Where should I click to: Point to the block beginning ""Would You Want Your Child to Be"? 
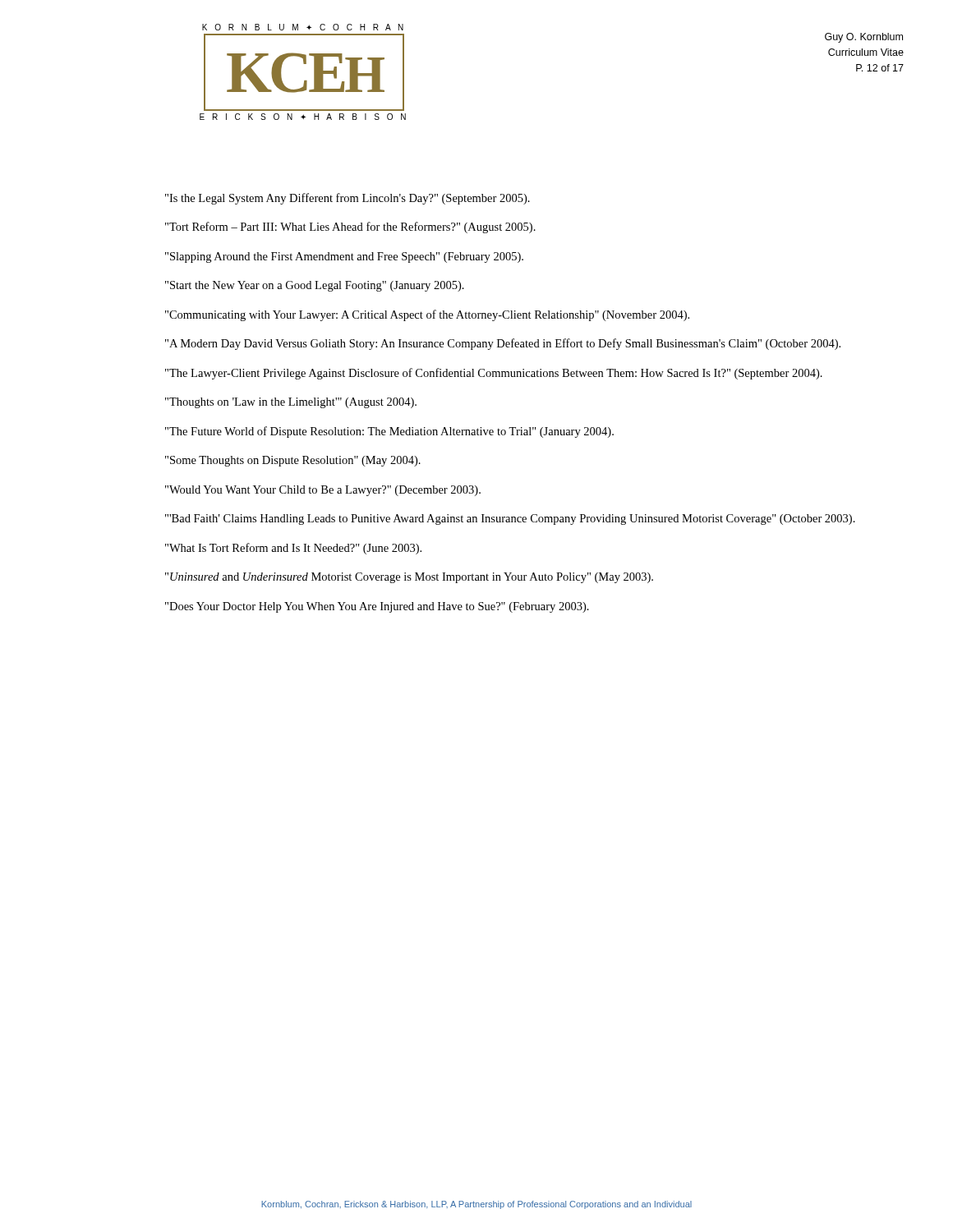pyautogui.click(x=323, y=489)
